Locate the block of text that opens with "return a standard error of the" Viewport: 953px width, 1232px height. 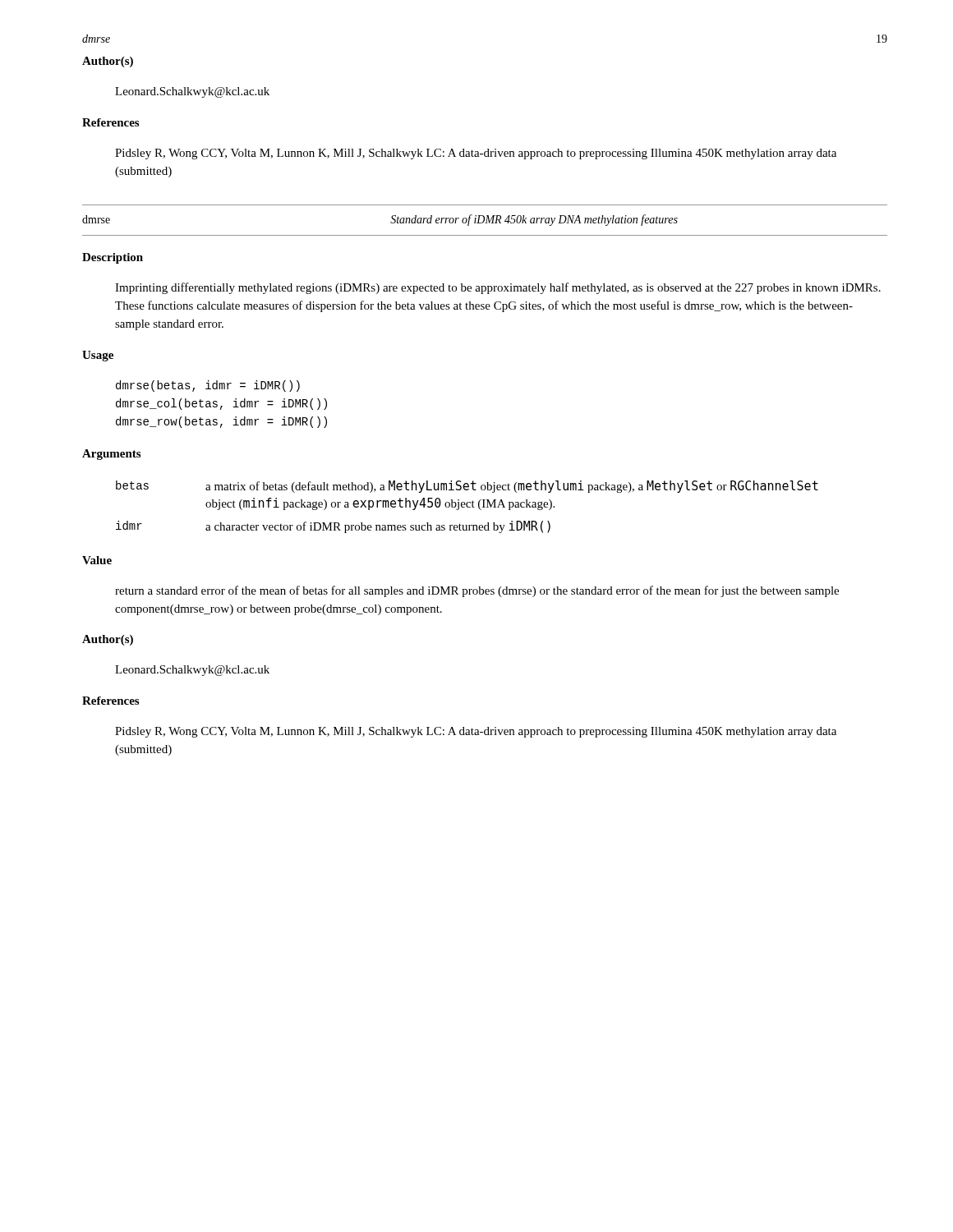click(501, 600)
